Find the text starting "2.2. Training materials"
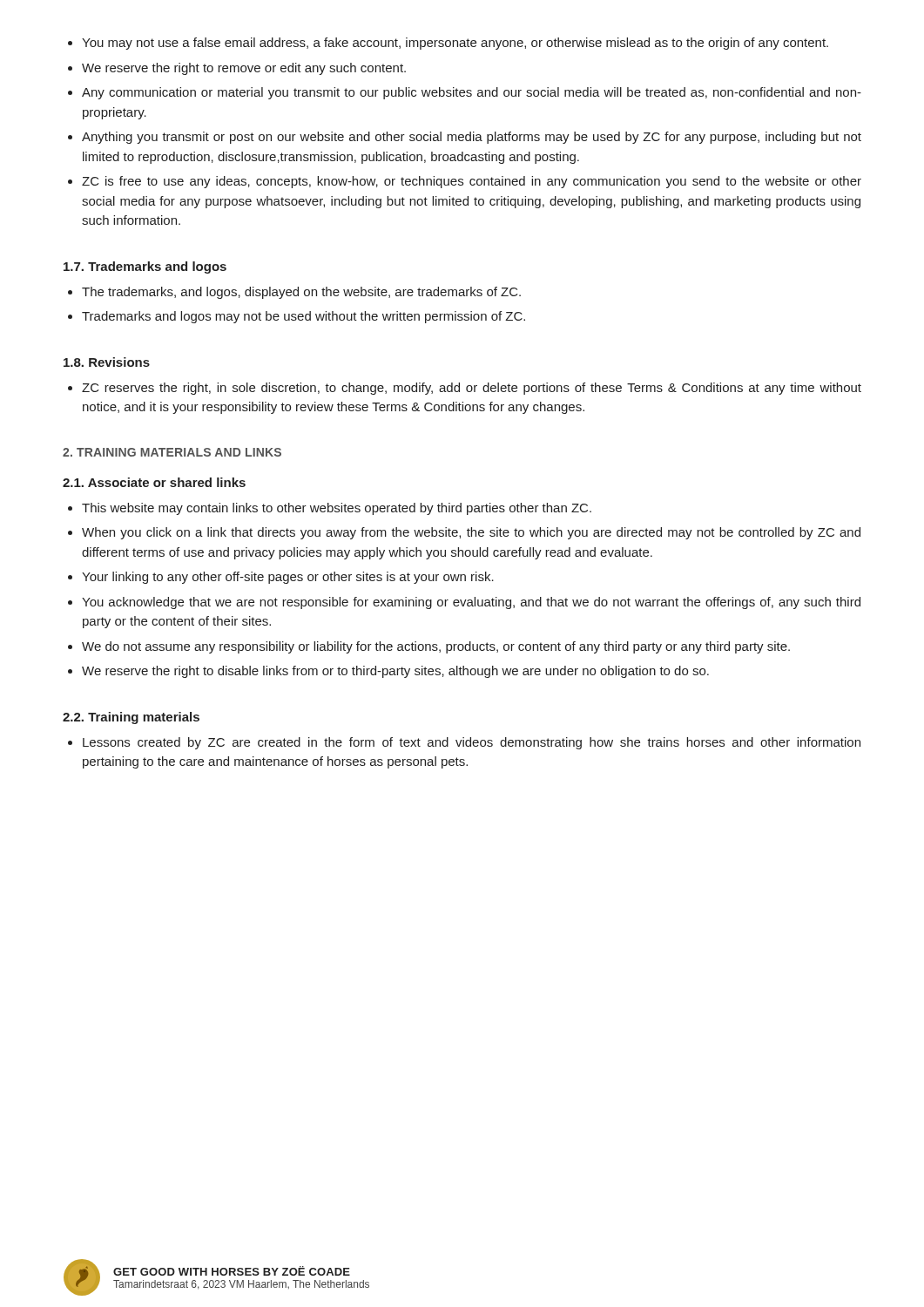The image size is (924, 1307). click(x=131, y=716)
